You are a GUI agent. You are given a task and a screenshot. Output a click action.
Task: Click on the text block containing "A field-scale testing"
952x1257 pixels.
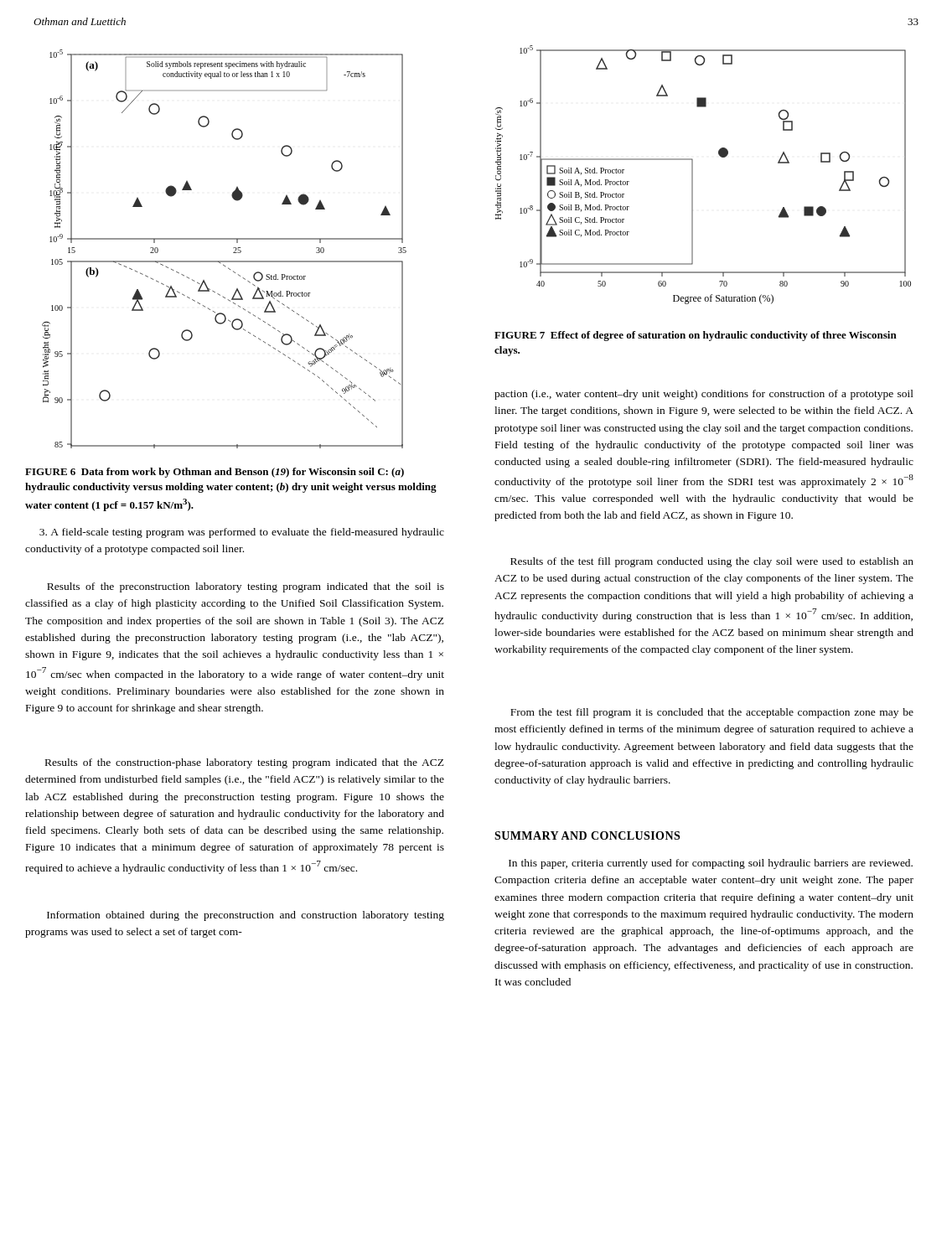coord(235,540)
